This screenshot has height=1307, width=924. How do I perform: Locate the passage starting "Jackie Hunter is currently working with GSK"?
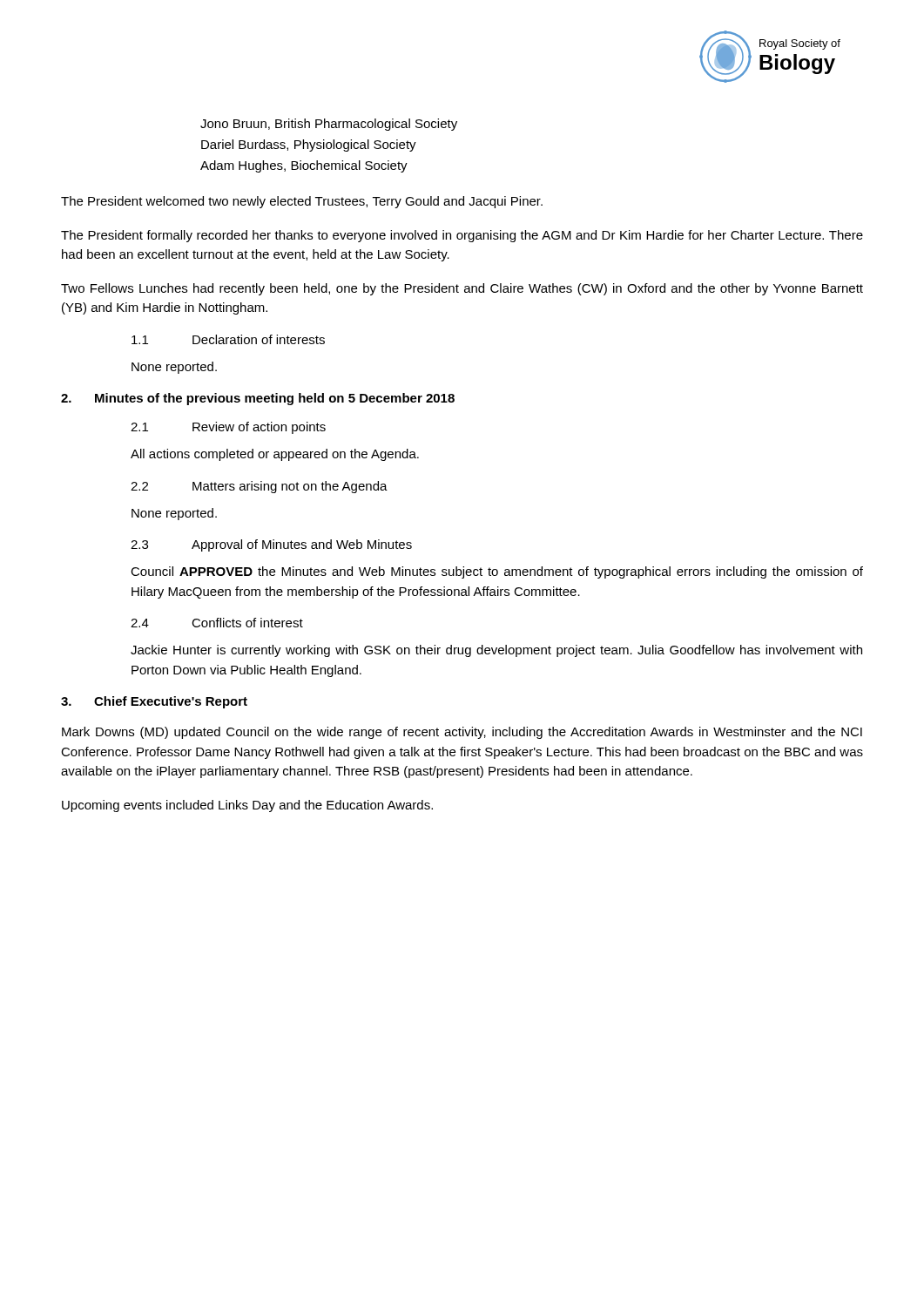(x=497, y=659)
